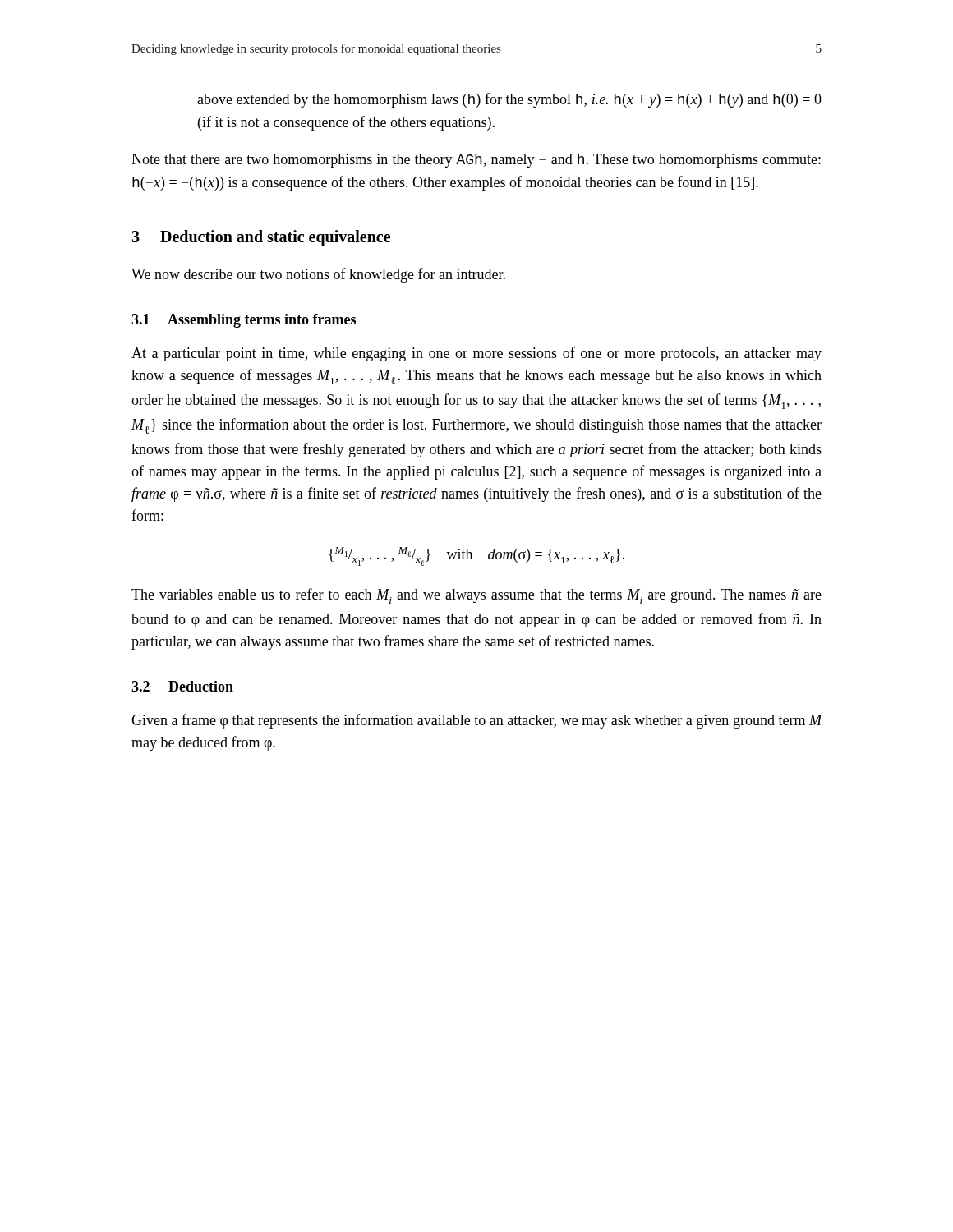This screenshot has width=953, height=1232.
Task: Click the section header that begins "3 Deduction and static"
Action: pos(261,237)
